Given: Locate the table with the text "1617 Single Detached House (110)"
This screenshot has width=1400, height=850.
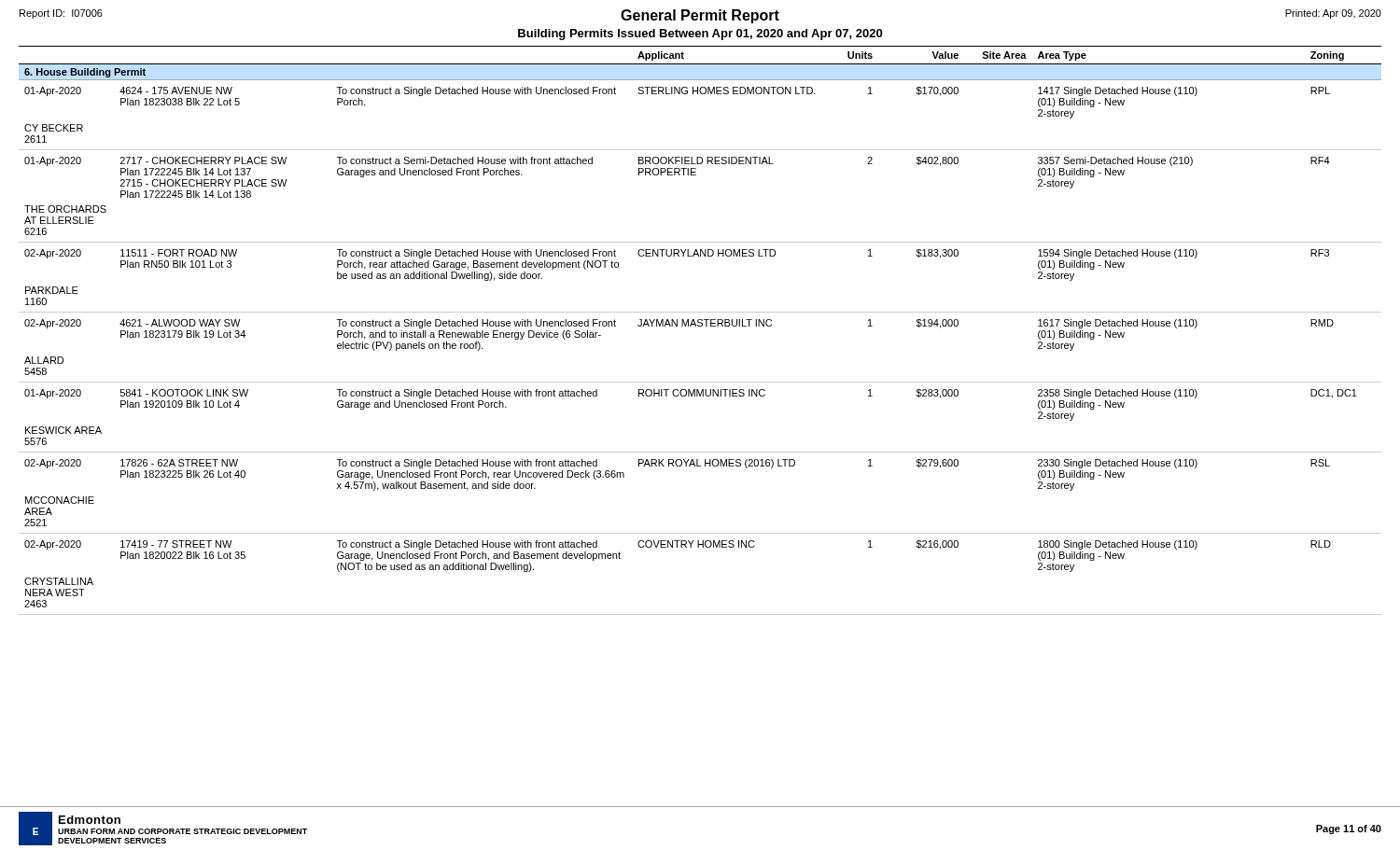Looking at the screenshot, I should pyautogui.click(x=700, y=330).
